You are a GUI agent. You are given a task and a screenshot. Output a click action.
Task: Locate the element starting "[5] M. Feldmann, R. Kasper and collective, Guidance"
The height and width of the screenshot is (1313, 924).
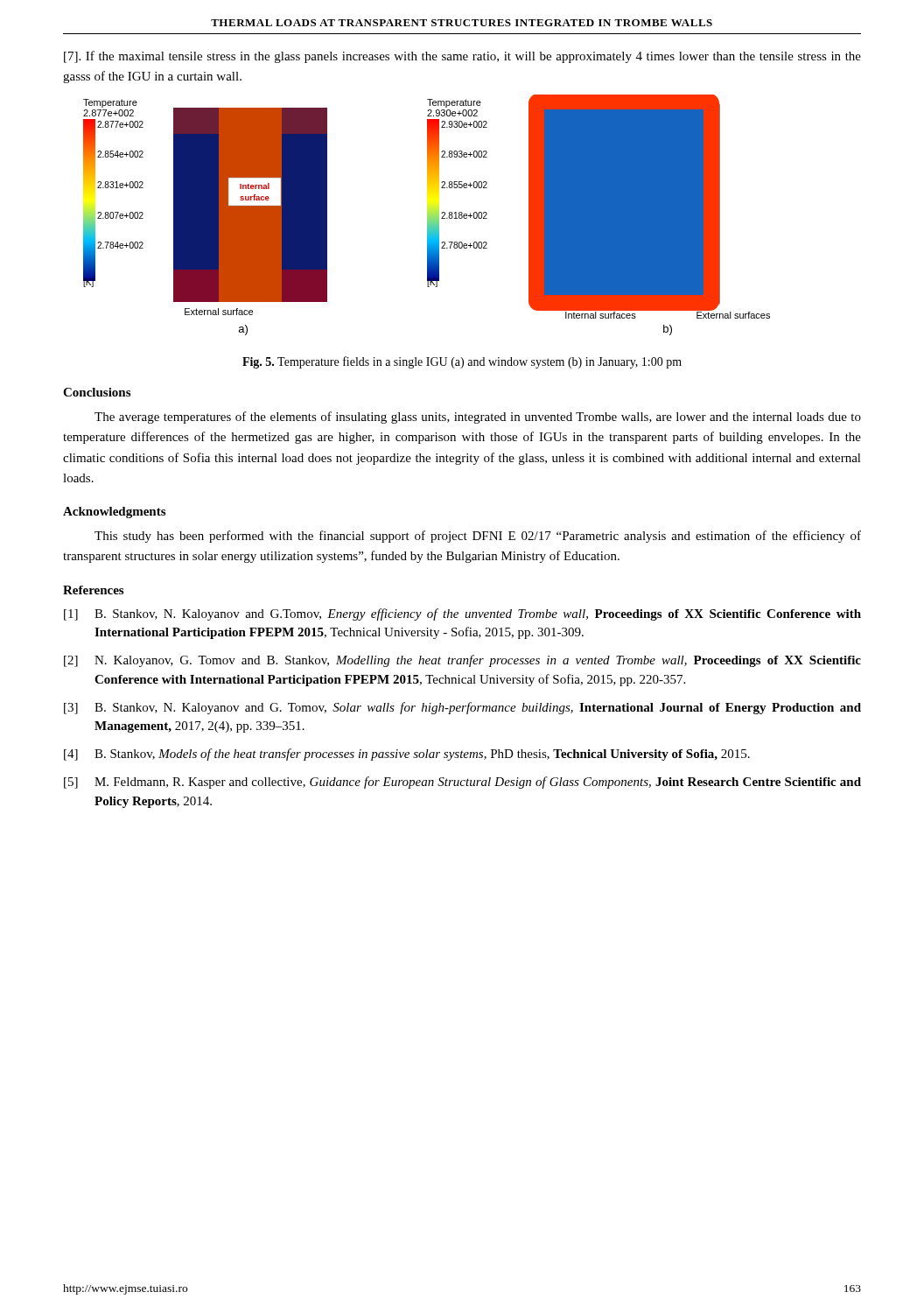pyautogui.click(x=462, y=792)
